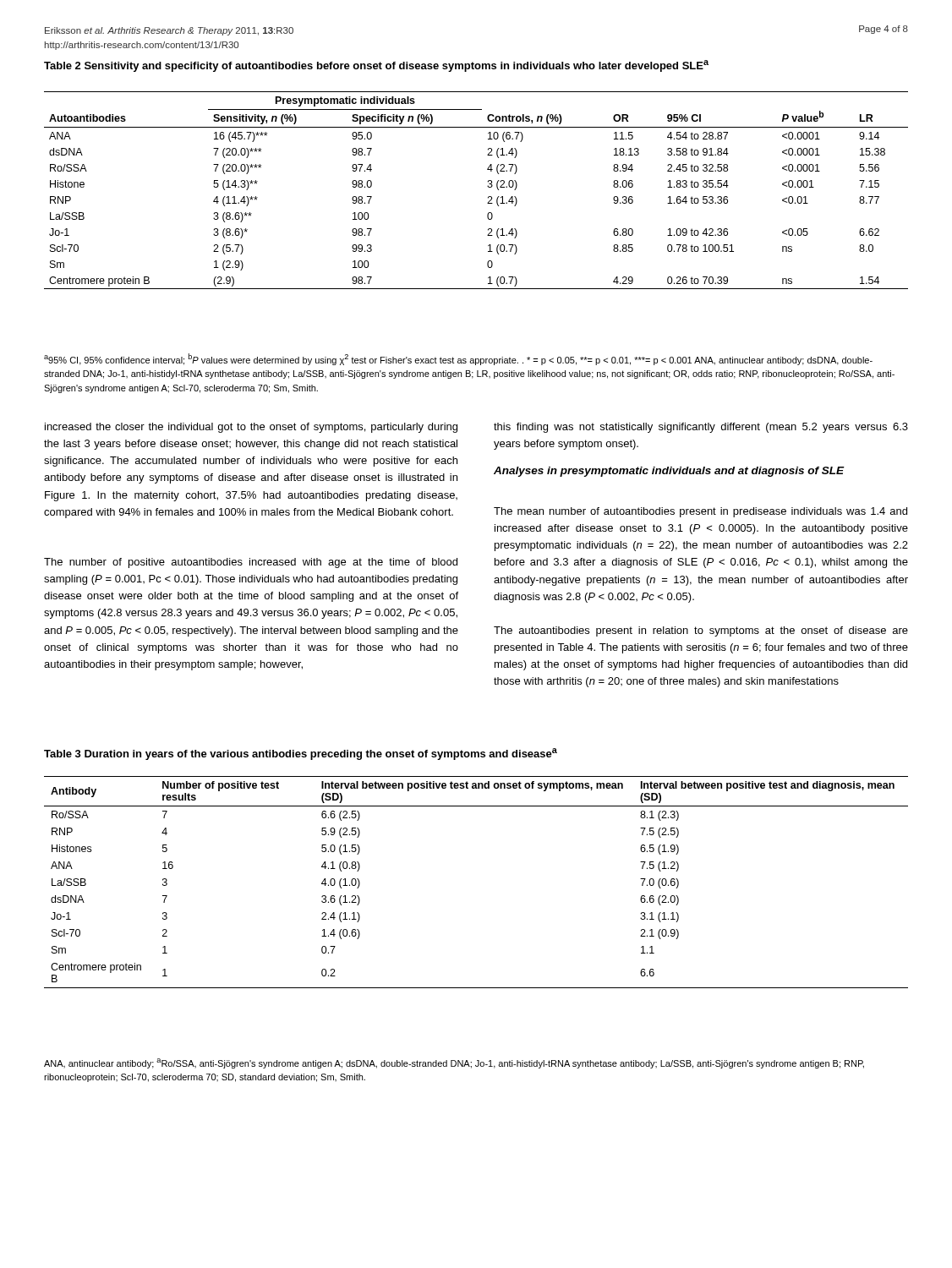Where is the passage that starts "The number of positive autoantibodies increased"?

click(251, 613)
